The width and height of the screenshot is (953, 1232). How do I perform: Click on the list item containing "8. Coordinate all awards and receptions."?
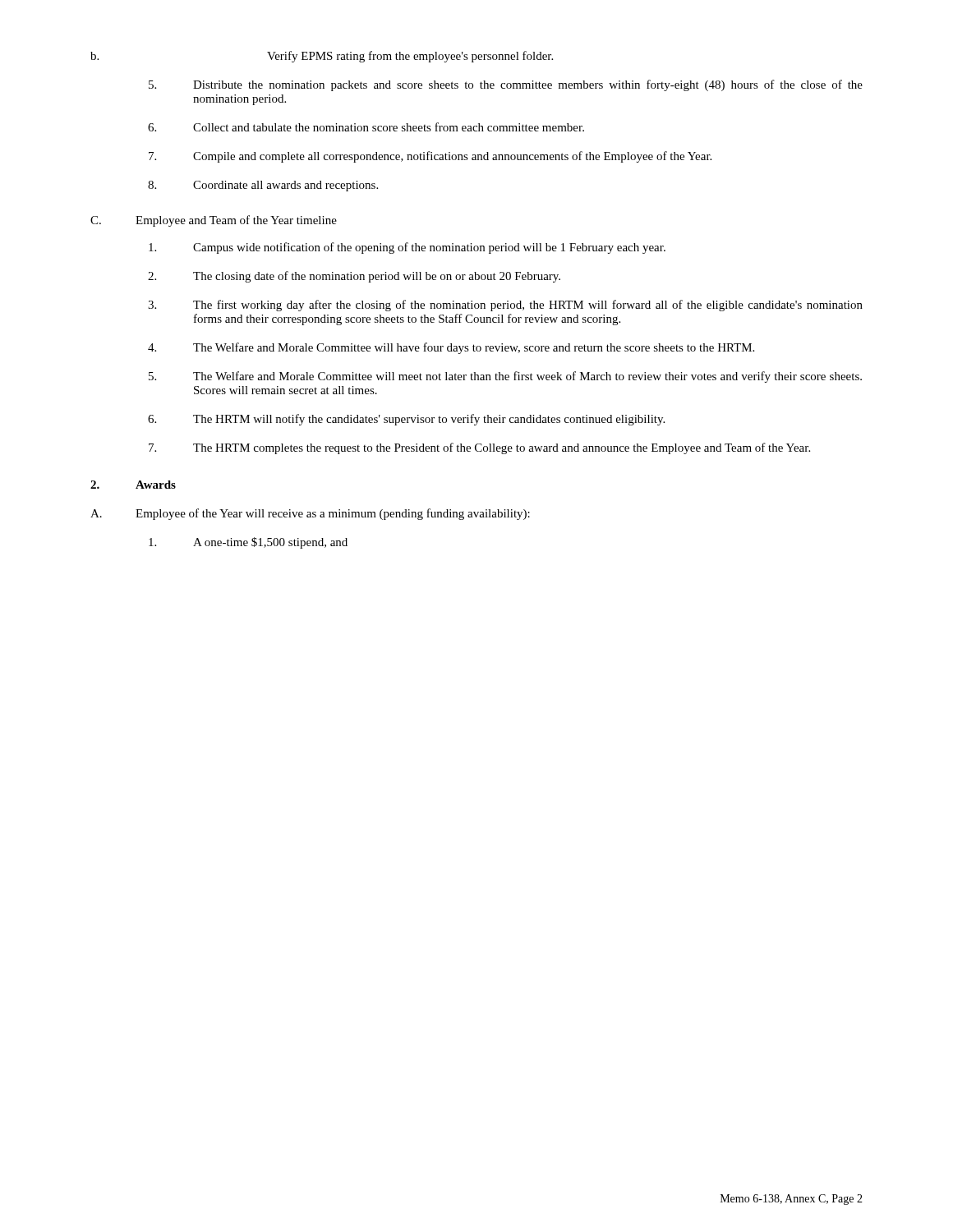tap(263, 186)
